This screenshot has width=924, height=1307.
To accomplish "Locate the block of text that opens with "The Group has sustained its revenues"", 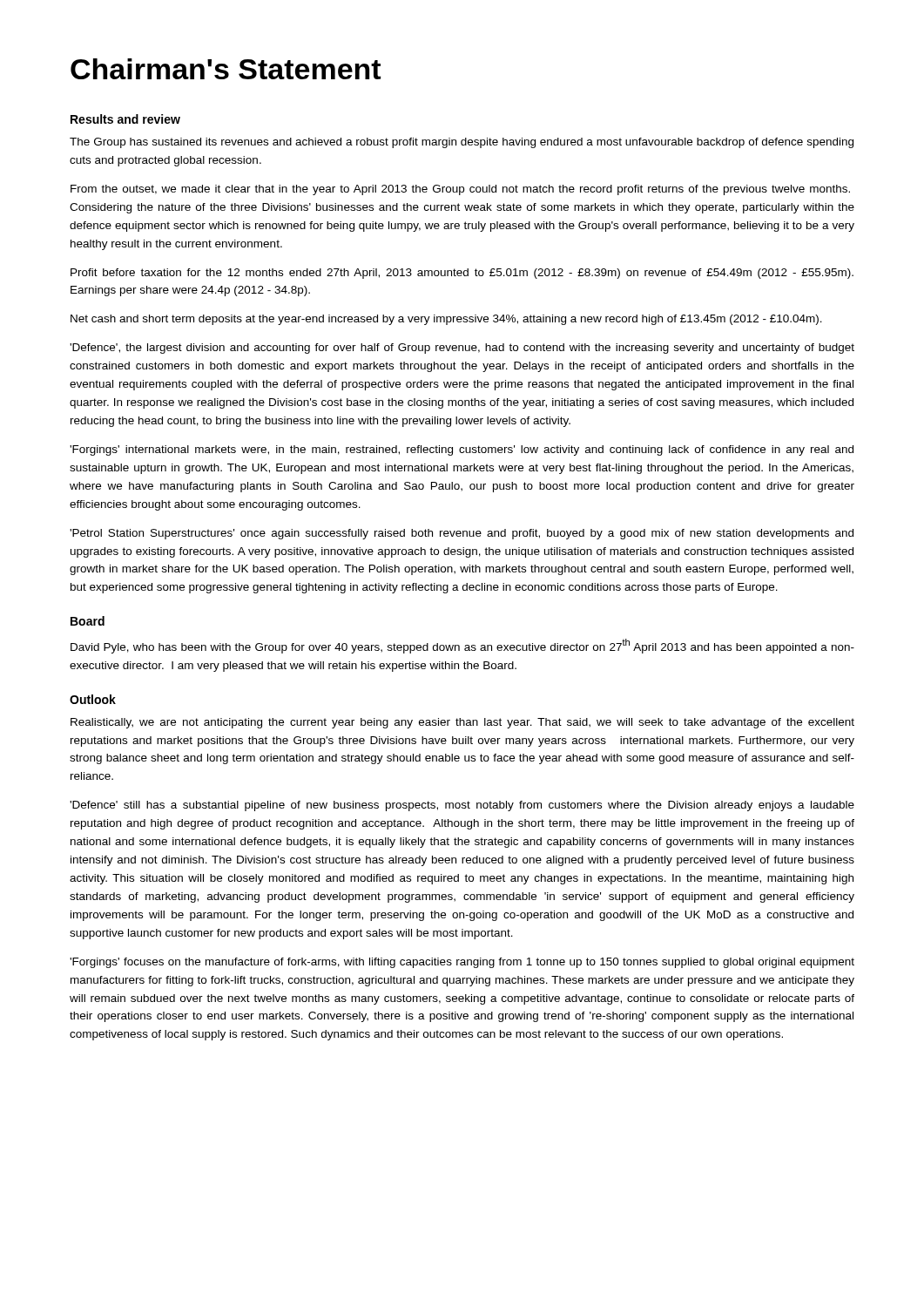I will pos(462,151).
